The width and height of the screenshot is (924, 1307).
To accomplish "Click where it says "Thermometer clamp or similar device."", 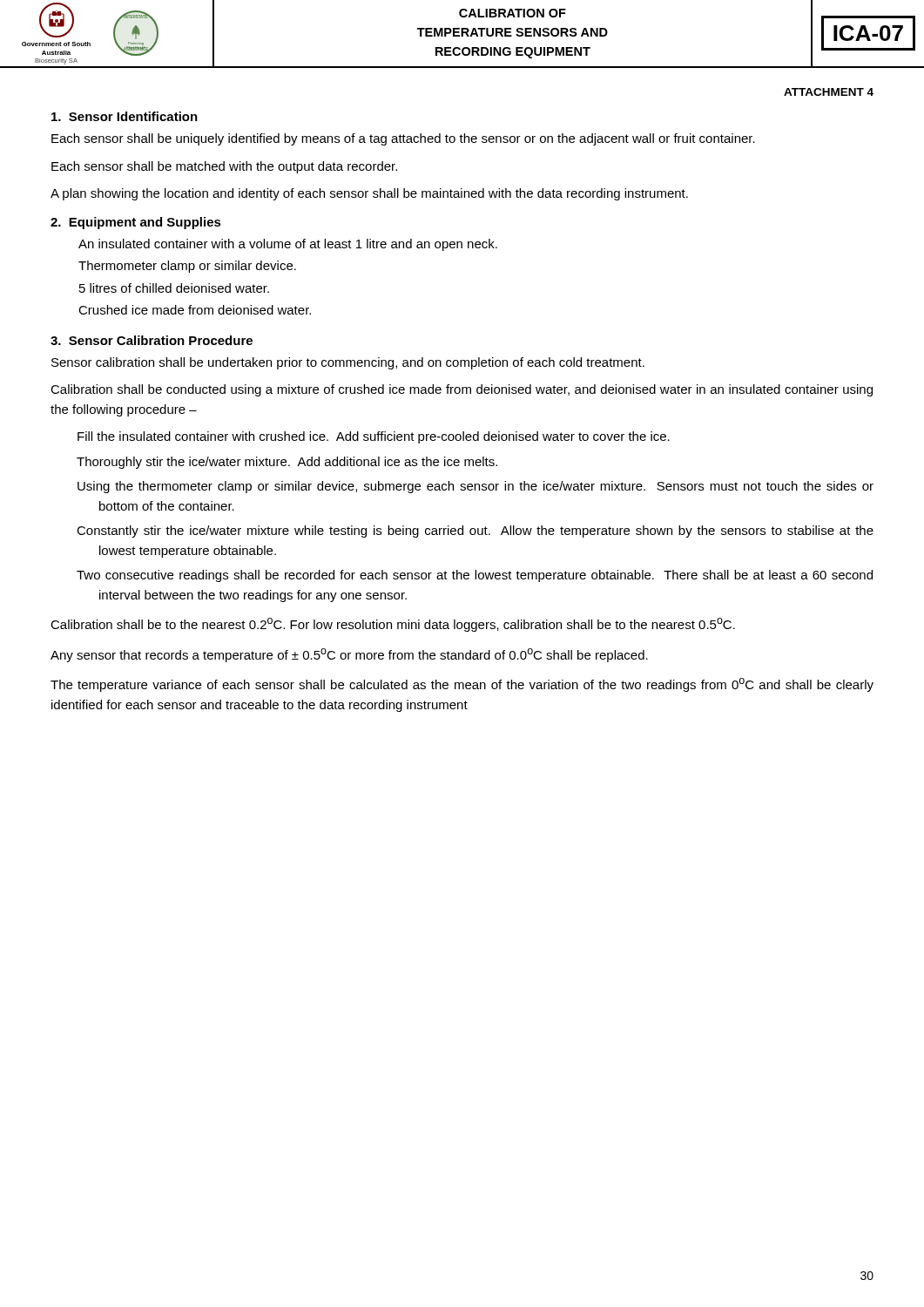I will point(188,265).
